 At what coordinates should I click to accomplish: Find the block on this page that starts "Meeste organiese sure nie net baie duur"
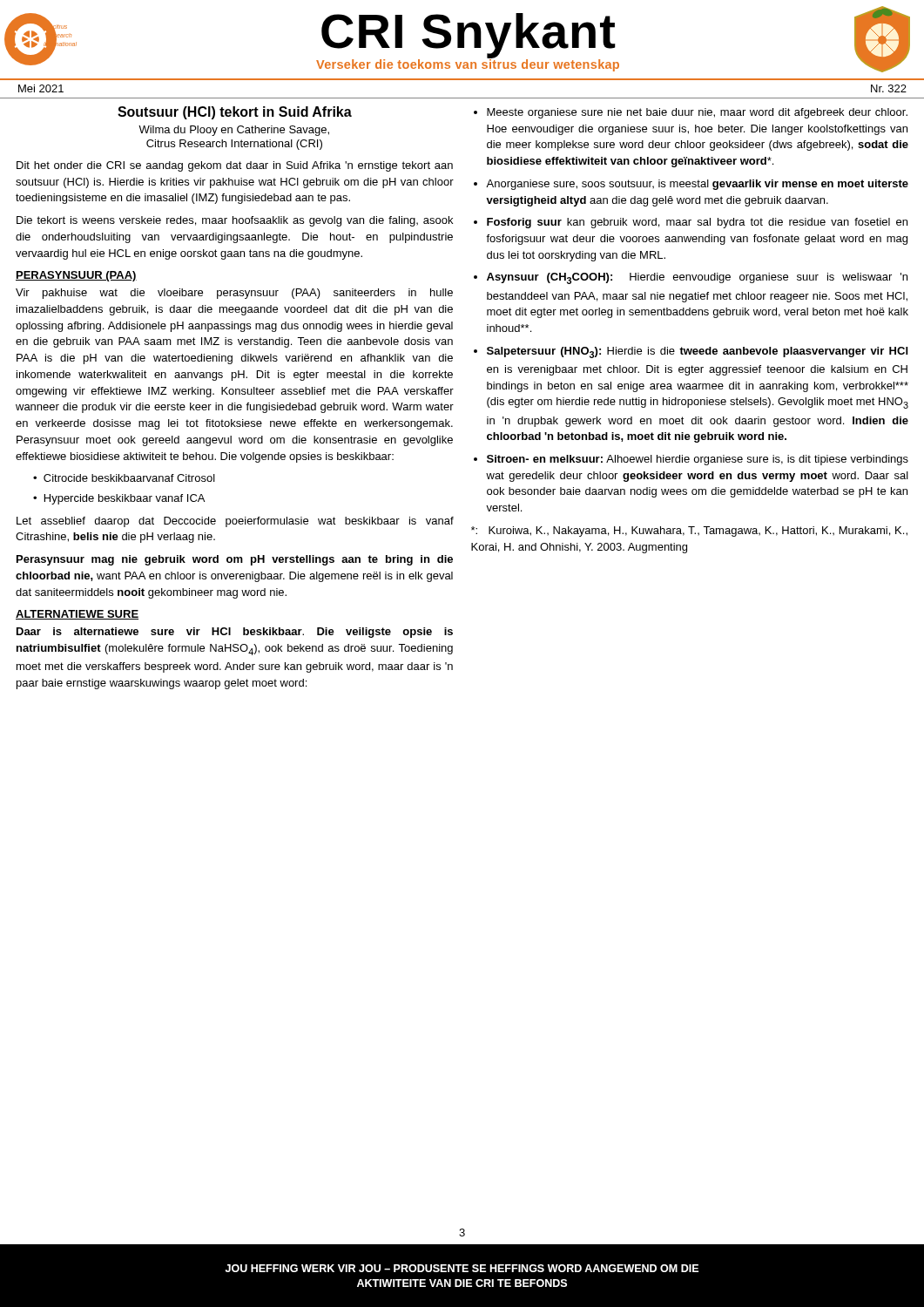(x=697, y=136)
